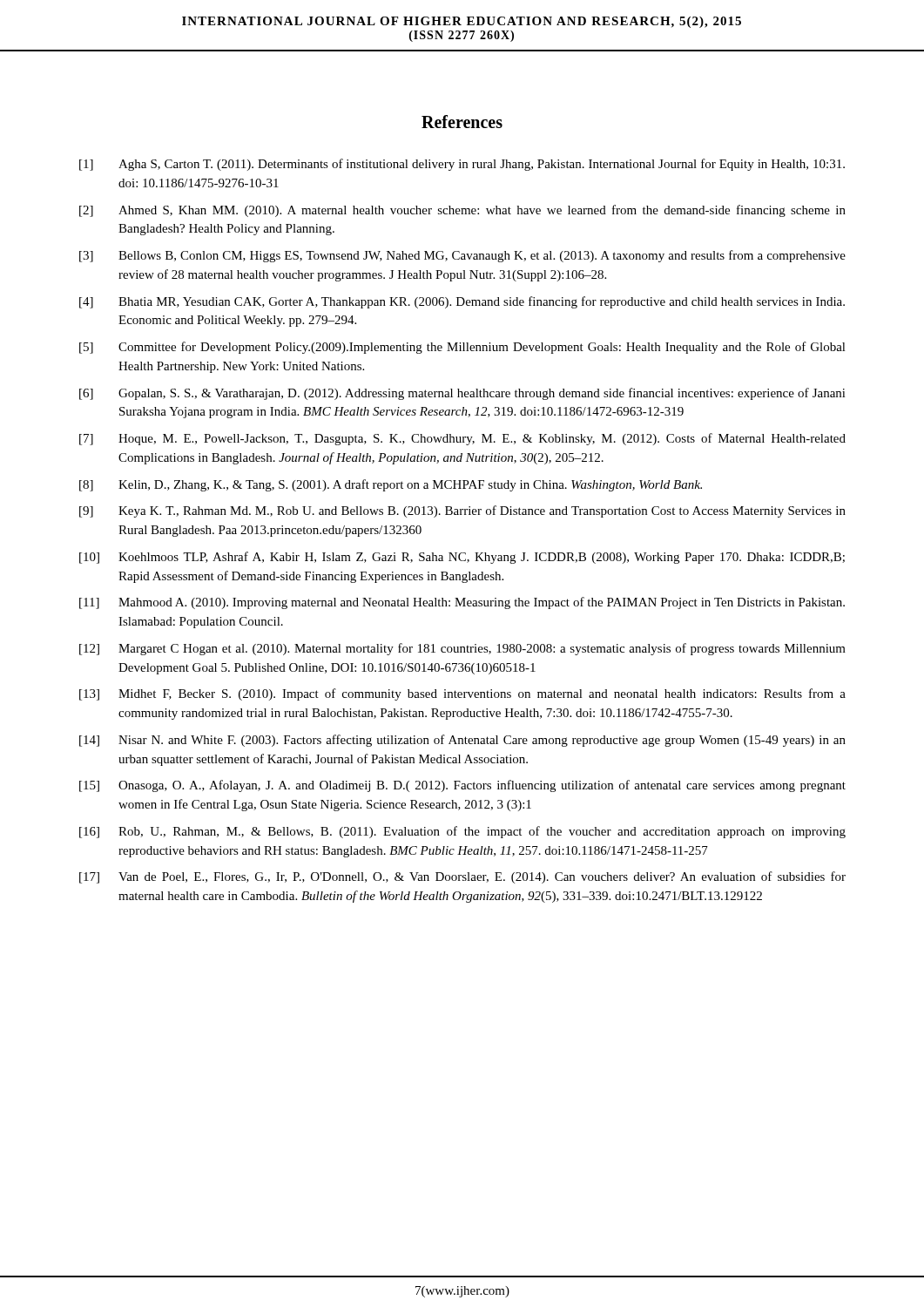The width and height of the screenshot is (924, 1307).
Task: Locate the list item that says "[15] Onasoga, O. A., Afolayan,"
Action: click(x=462, y=796)
